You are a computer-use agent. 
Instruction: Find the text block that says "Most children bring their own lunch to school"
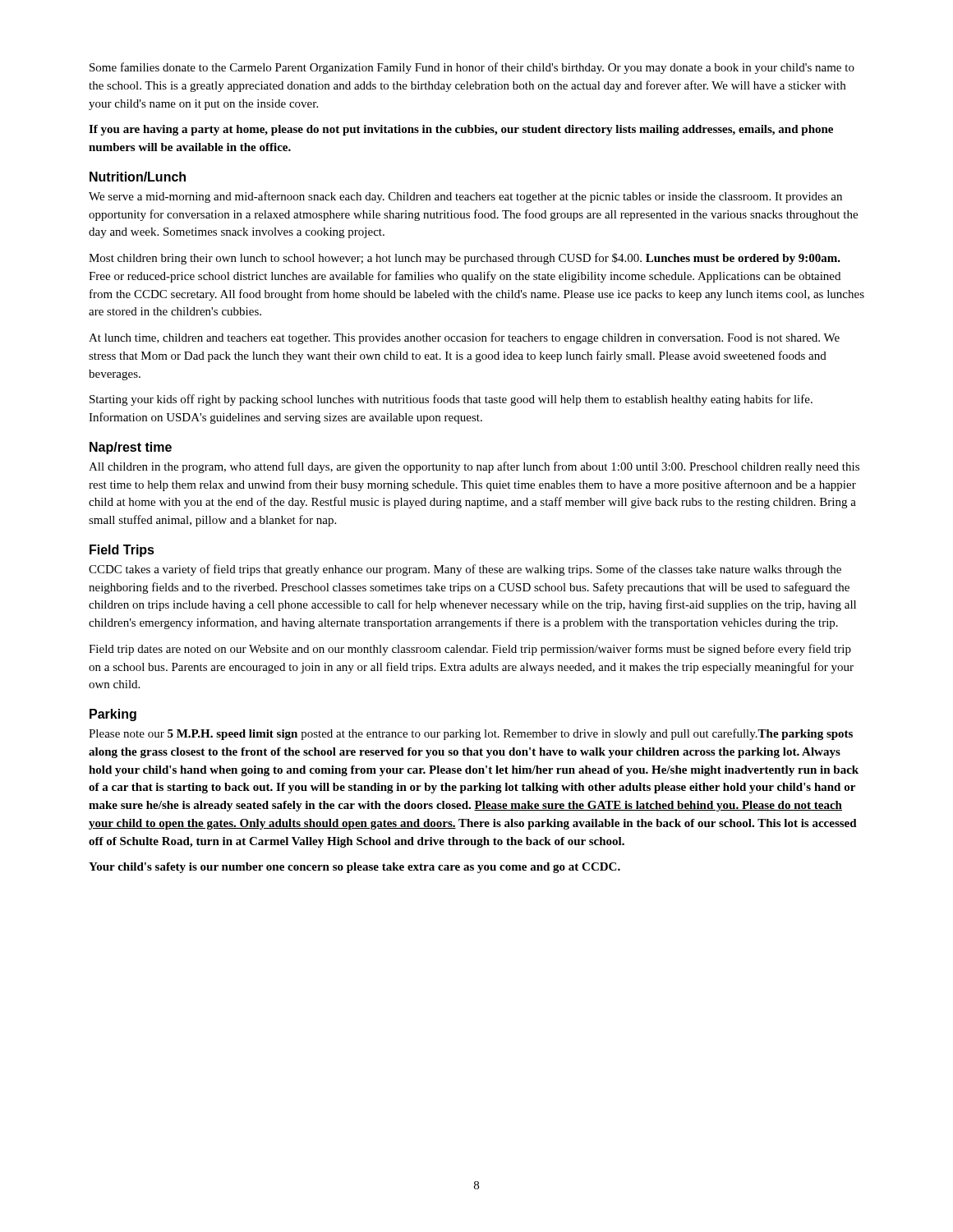[476, 285]
